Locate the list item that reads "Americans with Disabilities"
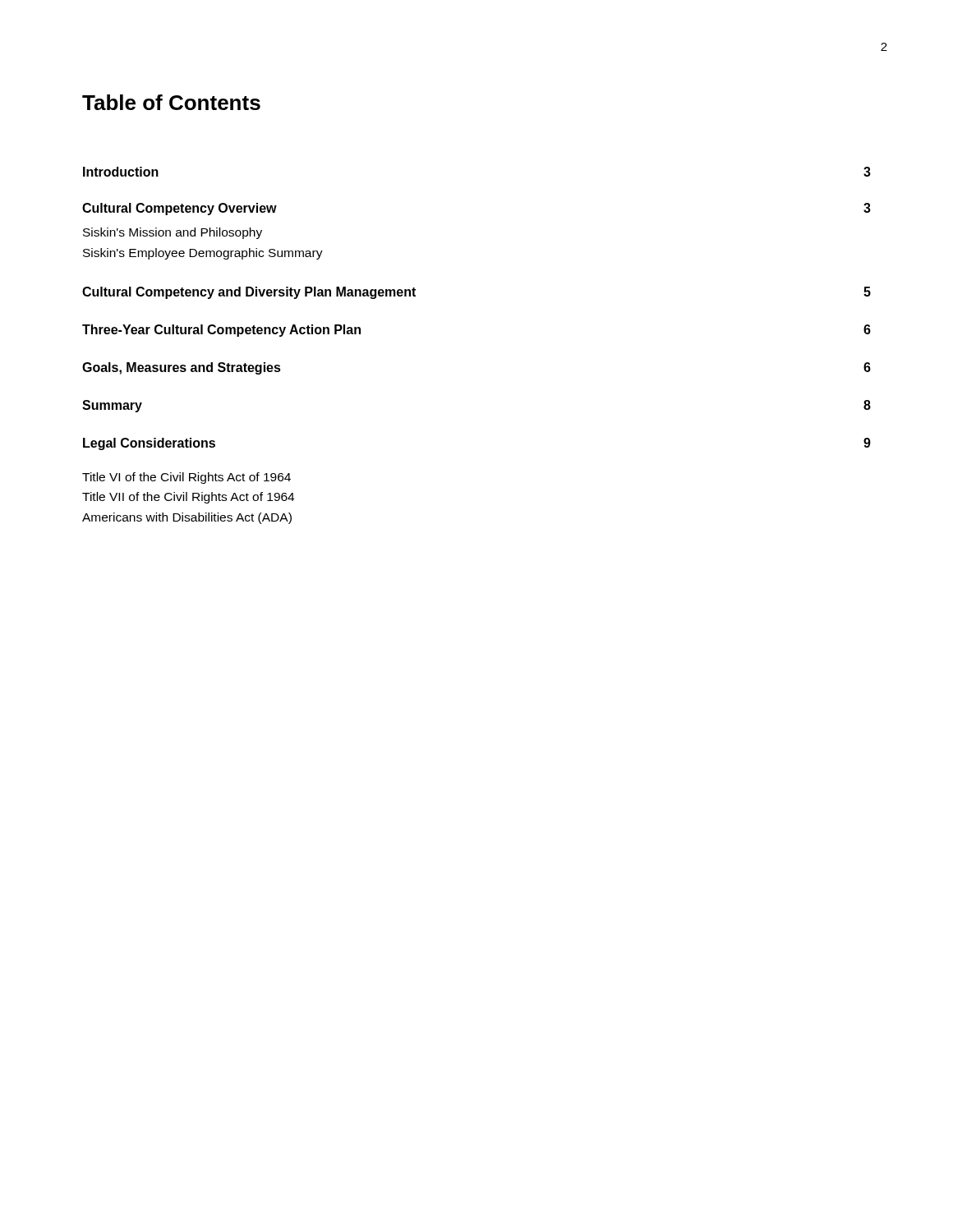Viewport: 953px width, 1232px height. pos(187,517)
